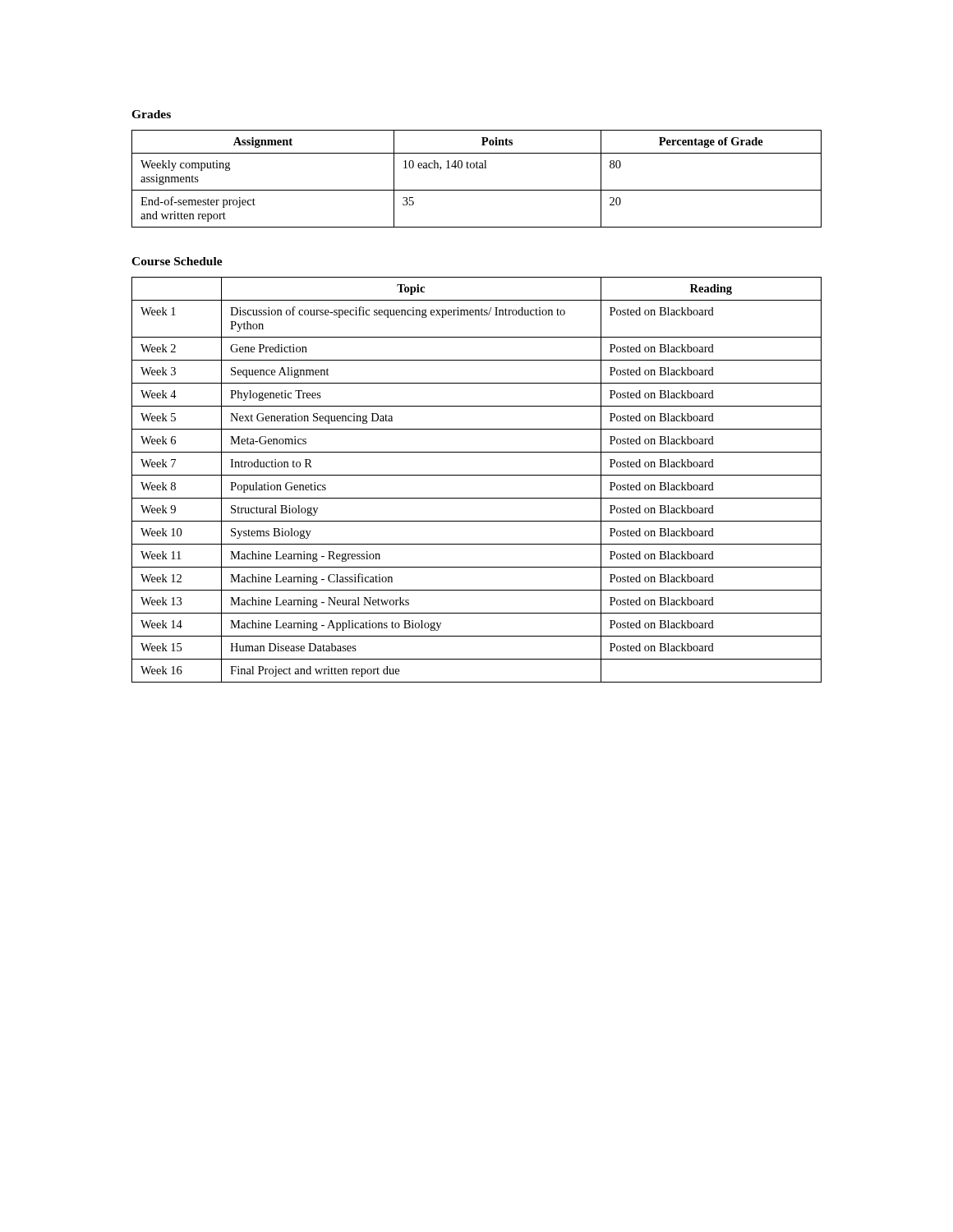Click on the table containing "Week 14"

[476, 480]
